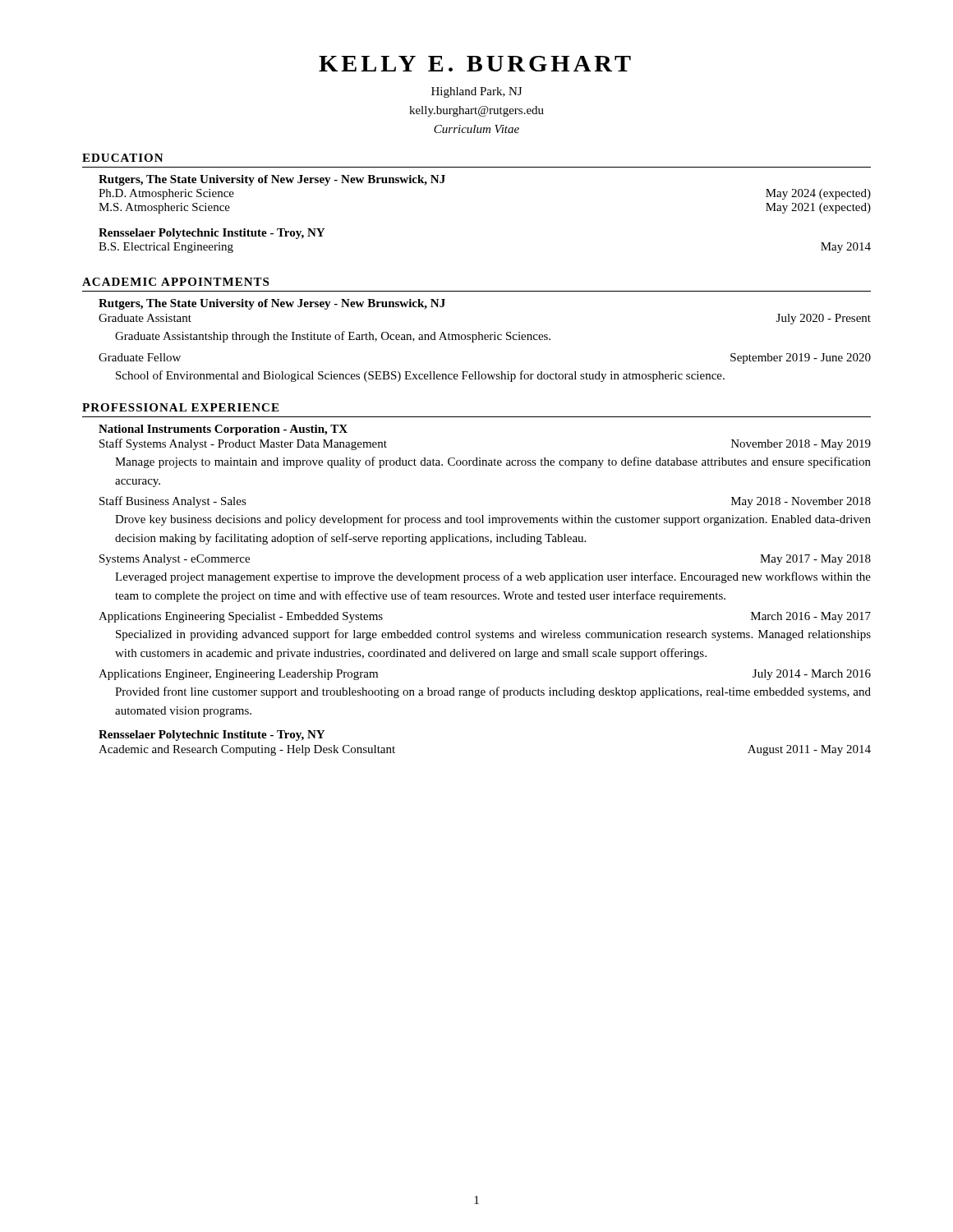Viewport: 953px width, 1232px height.
Task: Select the text block with the text "National Instruments Corporation - Austin, TX Staff Systems"
Action: click(485, 589)
